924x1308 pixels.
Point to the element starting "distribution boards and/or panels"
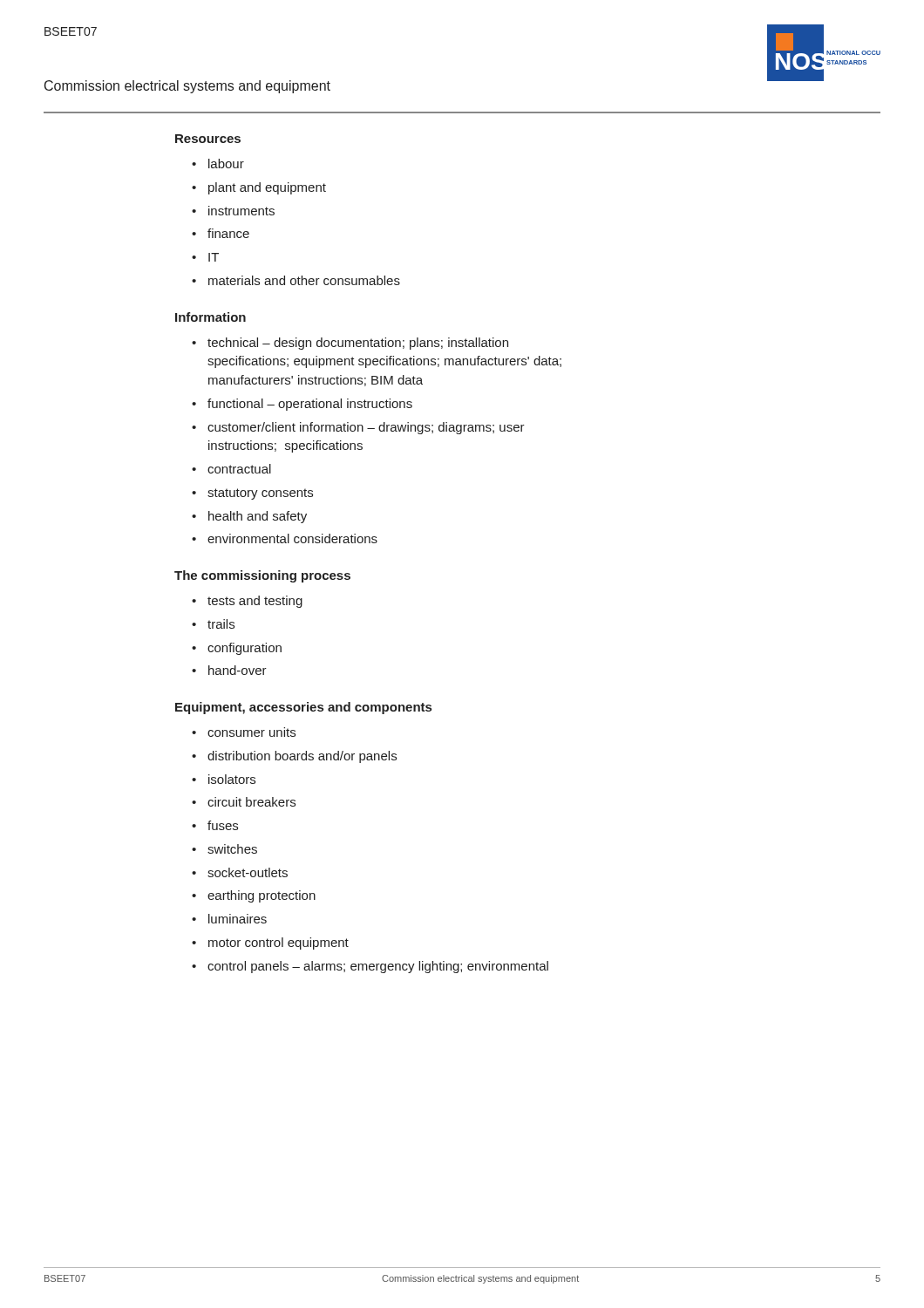[294, 757]
